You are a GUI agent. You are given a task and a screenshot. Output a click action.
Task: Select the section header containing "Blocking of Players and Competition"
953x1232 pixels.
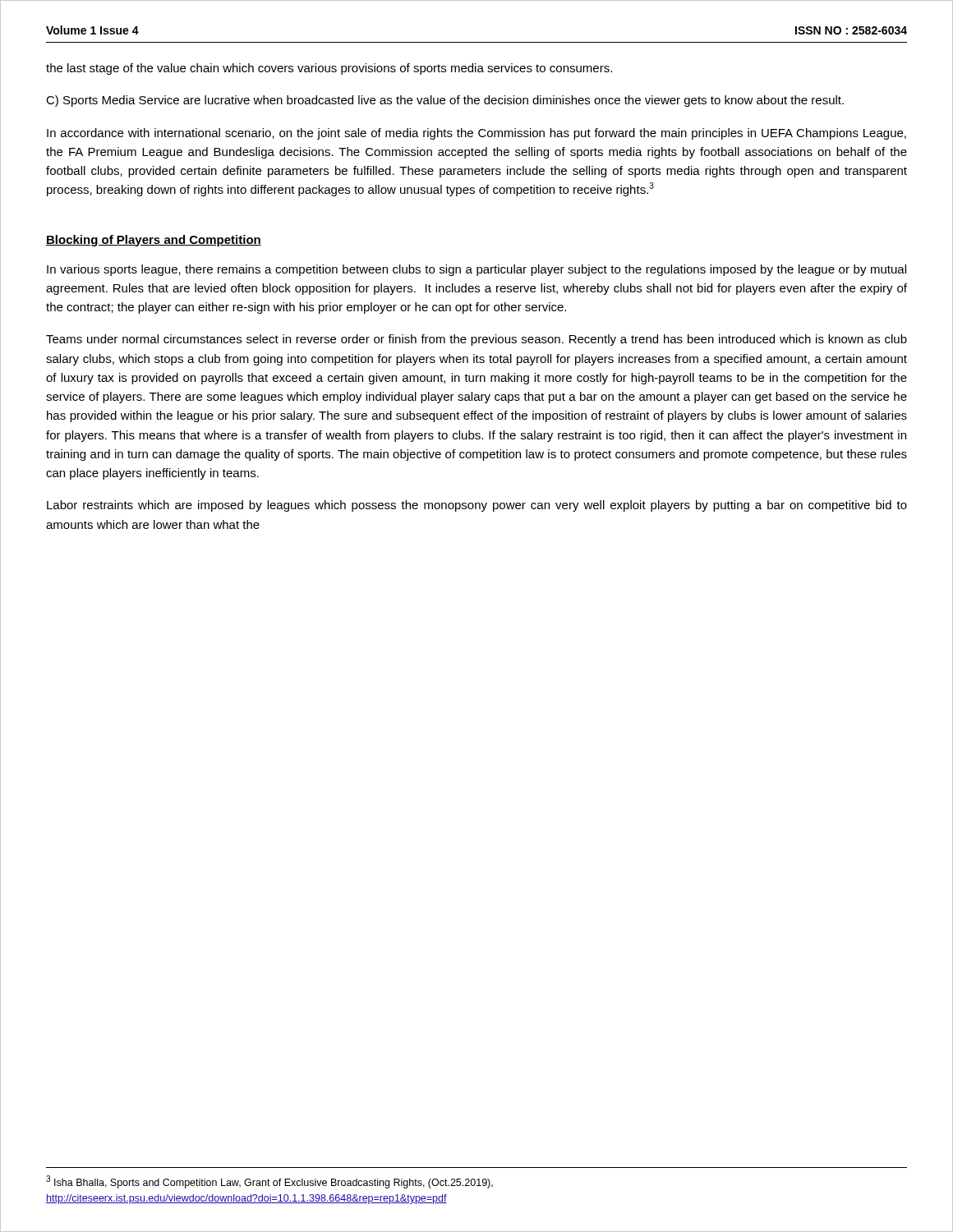pos(154,239)
